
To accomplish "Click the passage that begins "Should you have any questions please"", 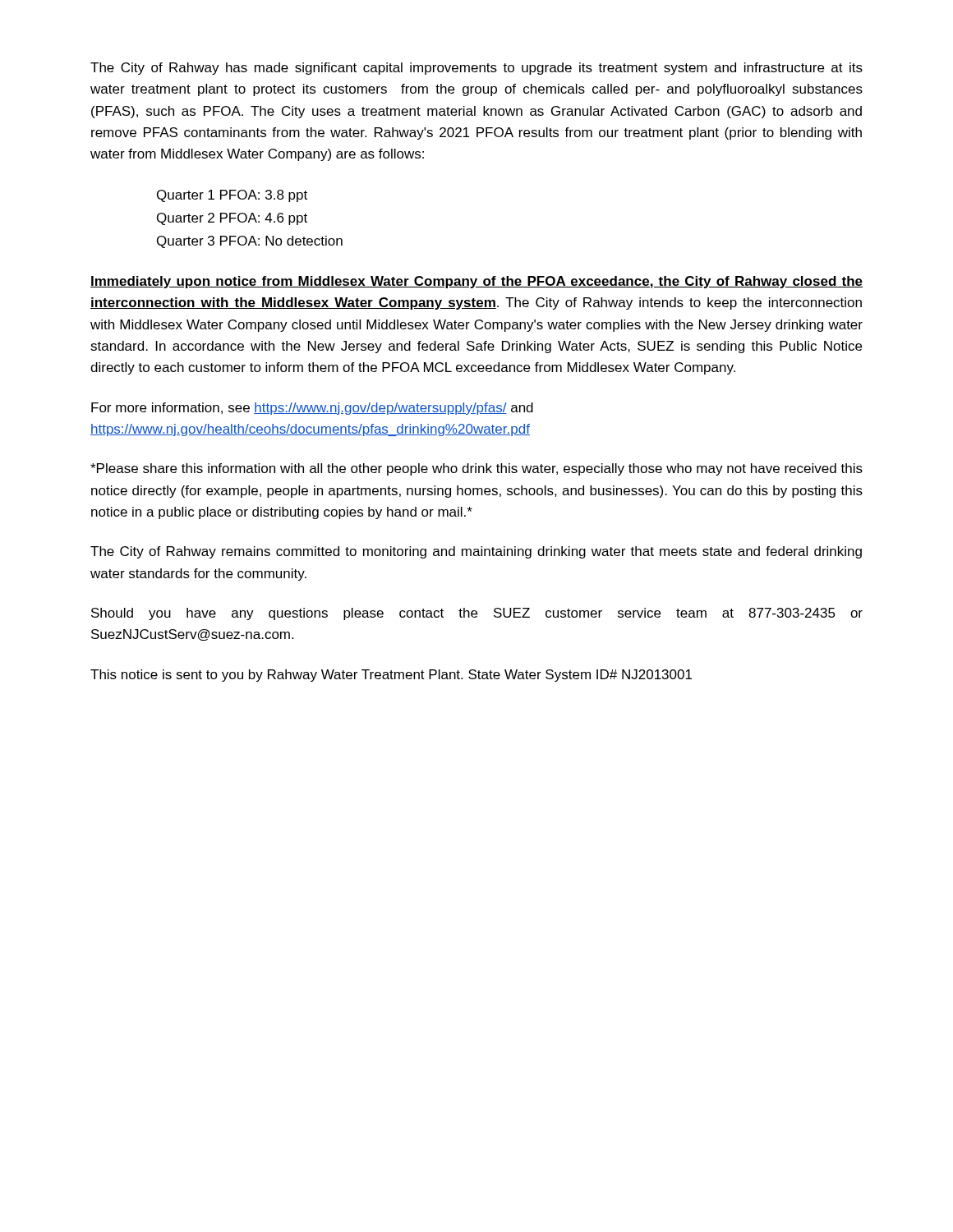I will coord(476,624).
